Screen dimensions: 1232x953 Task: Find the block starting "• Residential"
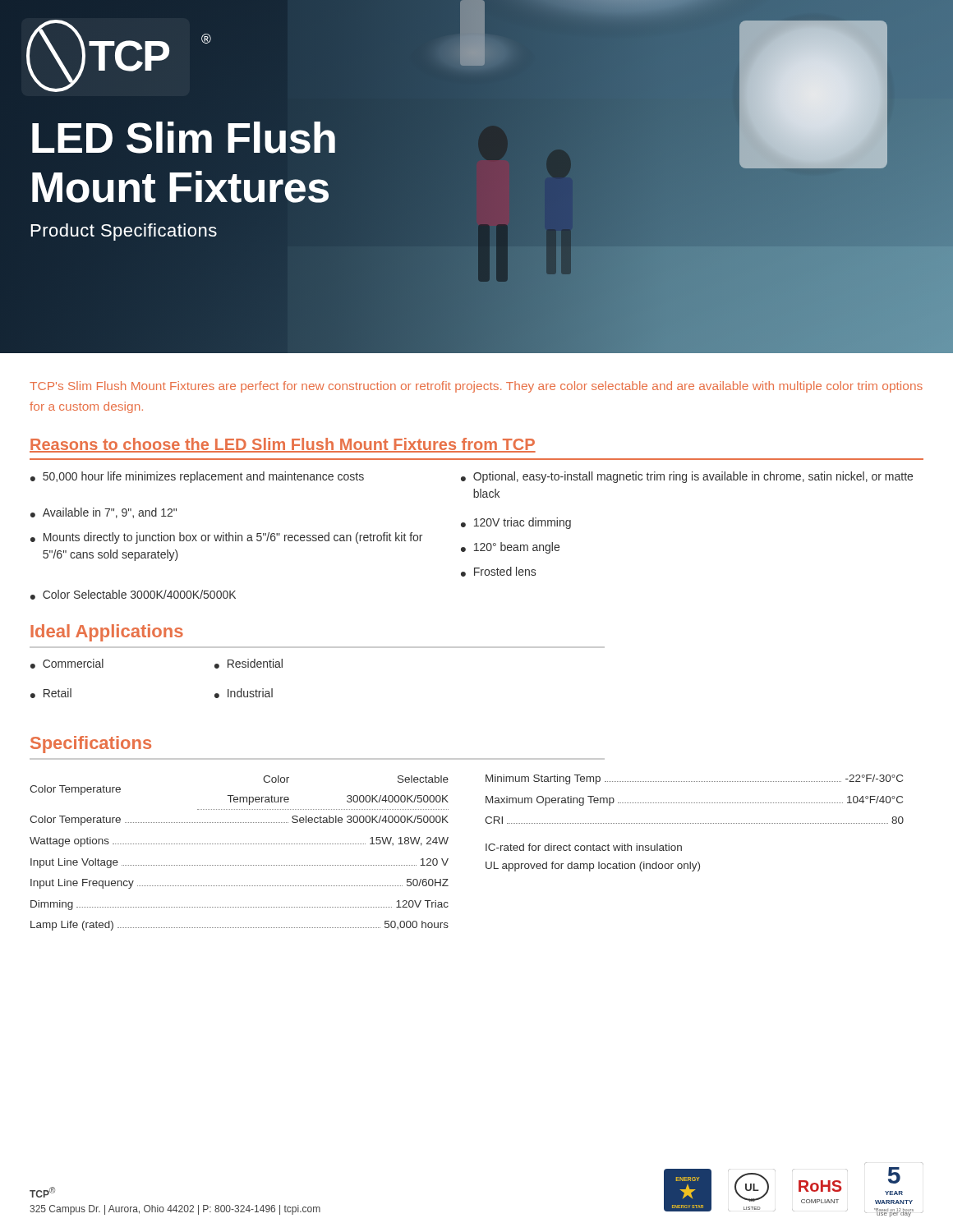point(248,667)
